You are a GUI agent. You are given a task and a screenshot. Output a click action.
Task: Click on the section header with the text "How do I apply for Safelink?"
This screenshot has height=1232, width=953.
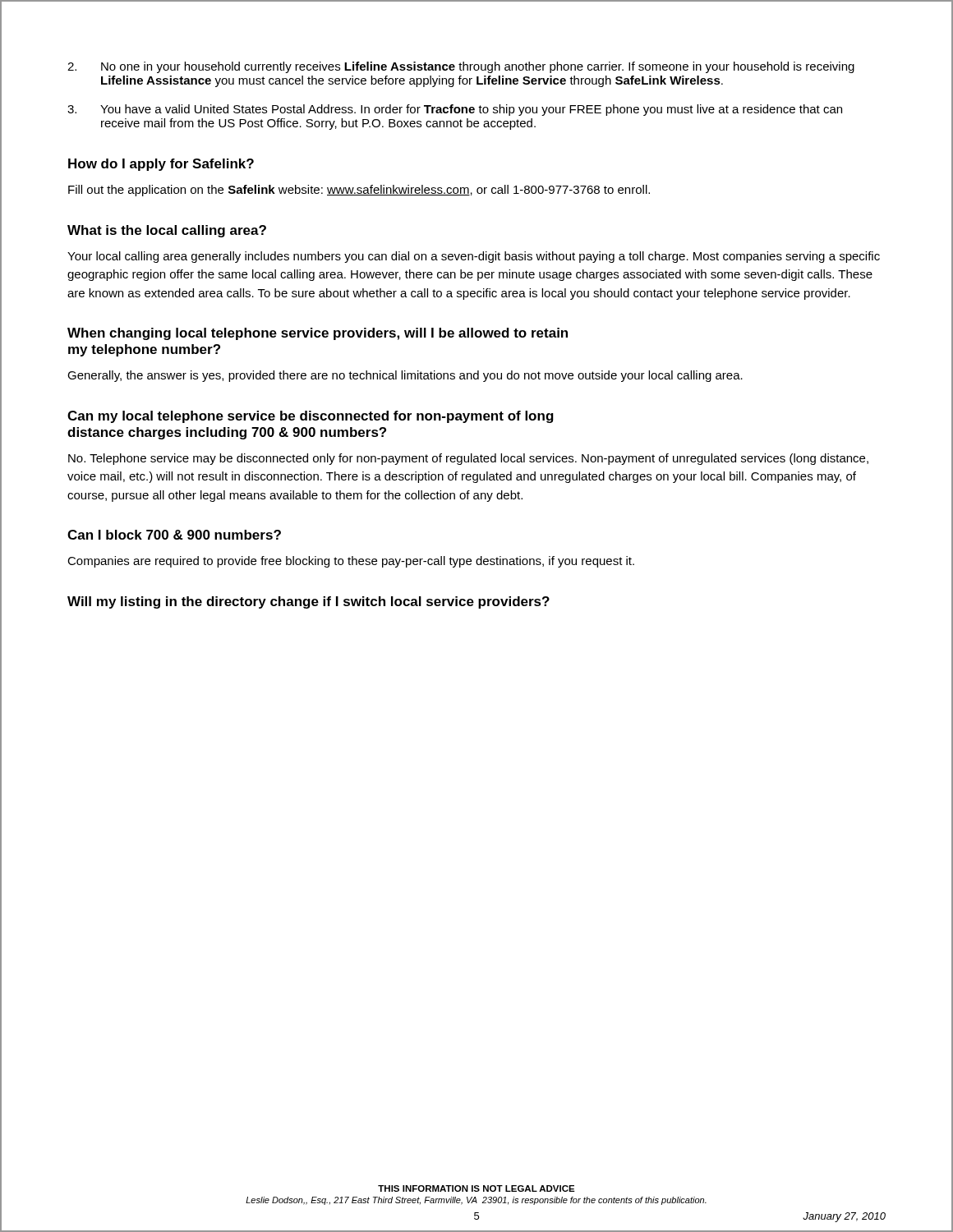pos(161,164)
